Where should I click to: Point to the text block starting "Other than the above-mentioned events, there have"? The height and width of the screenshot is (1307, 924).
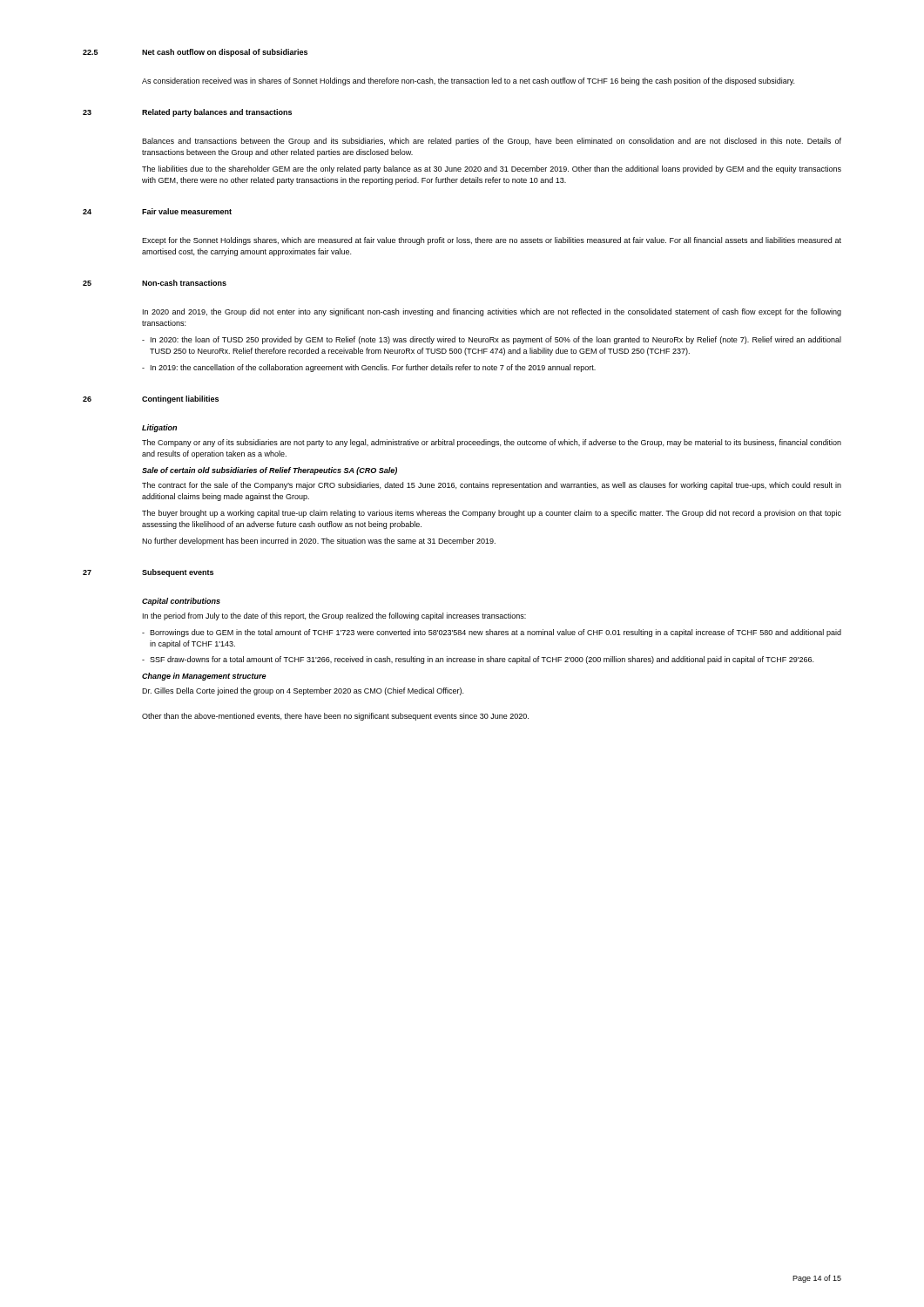pos(492,717)
